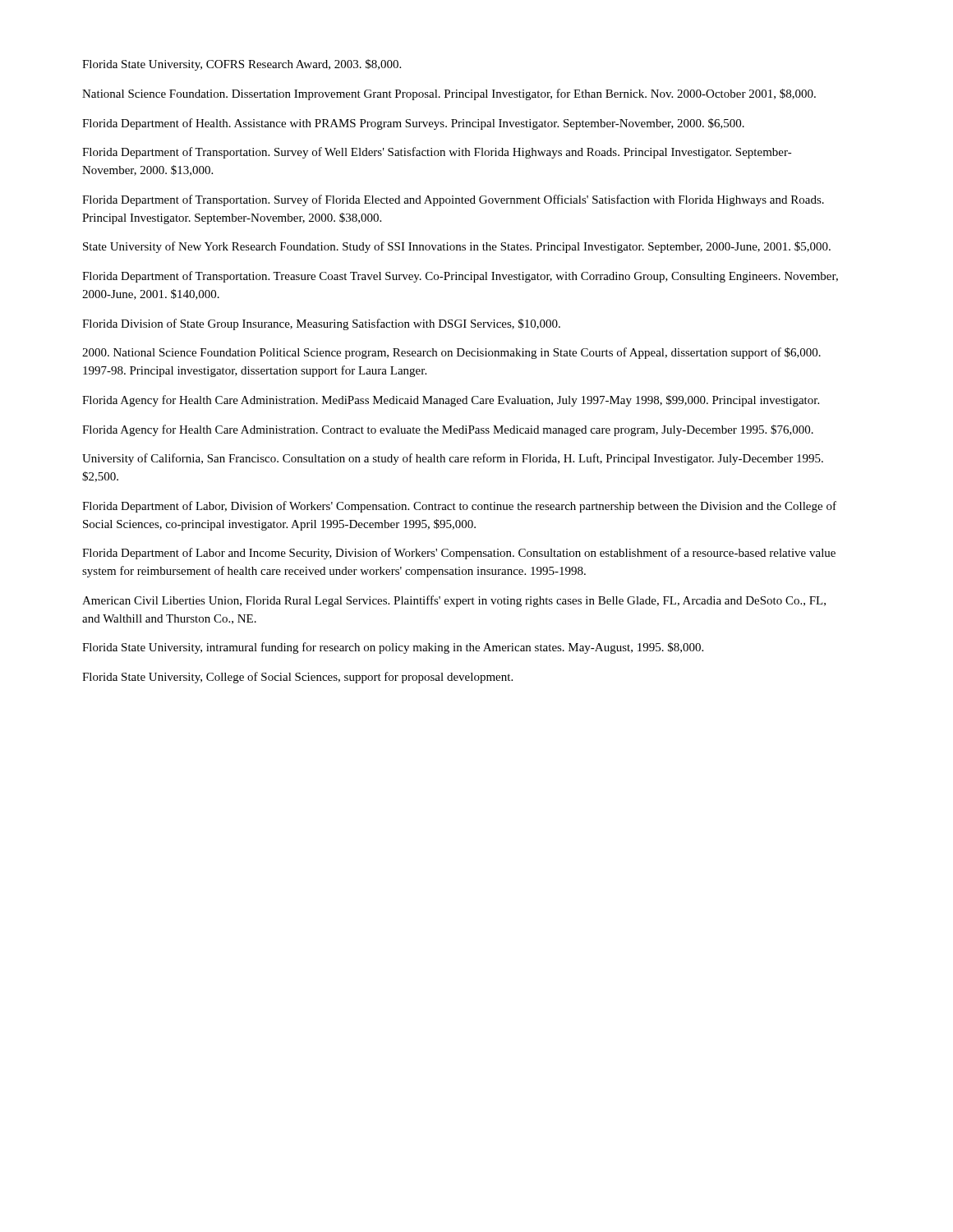
Task: Point to the block beginning "University of California, San Francisco."
Action: 453,467
